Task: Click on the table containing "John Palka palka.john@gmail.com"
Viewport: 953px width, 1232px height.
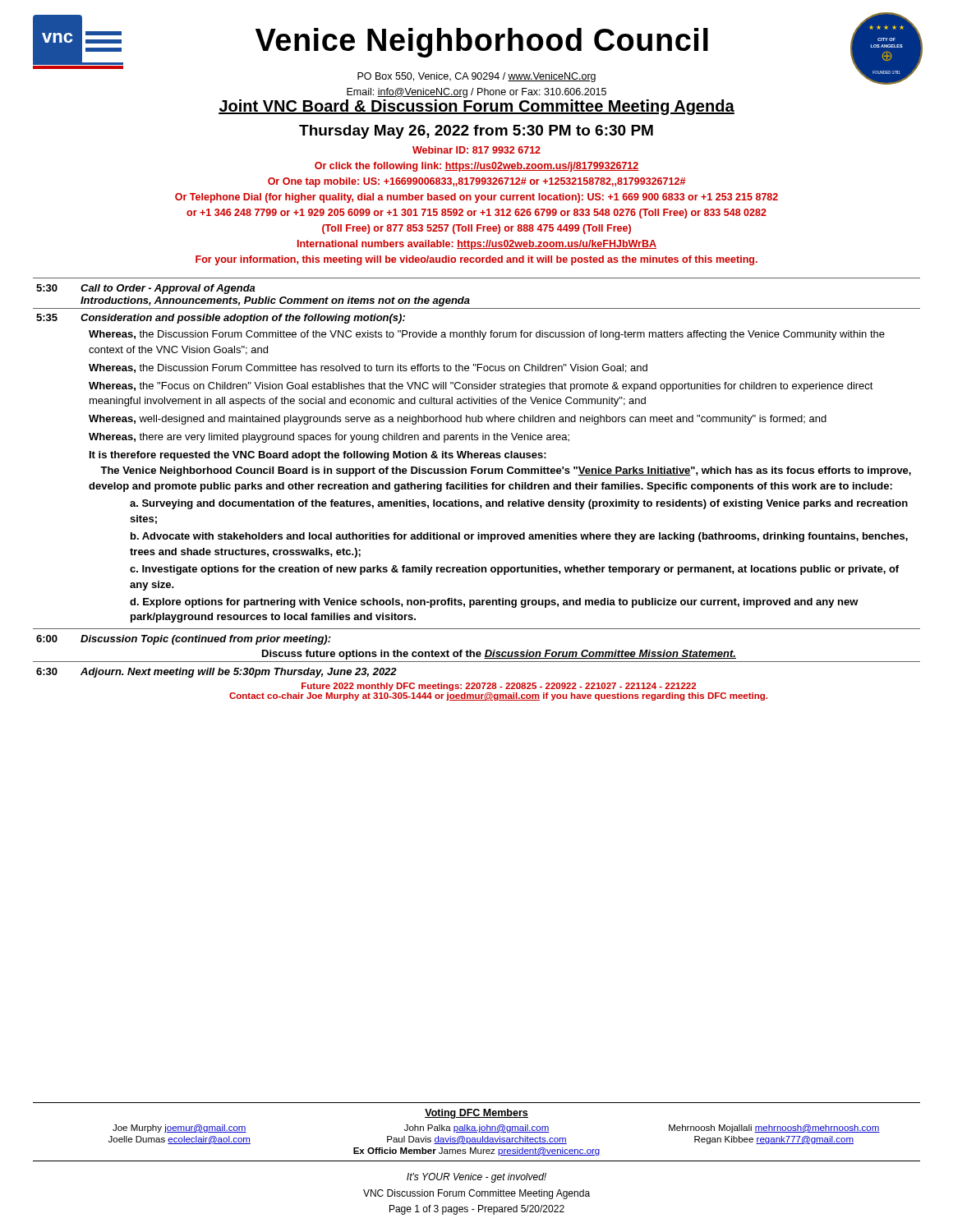Action: [476, 1132]
